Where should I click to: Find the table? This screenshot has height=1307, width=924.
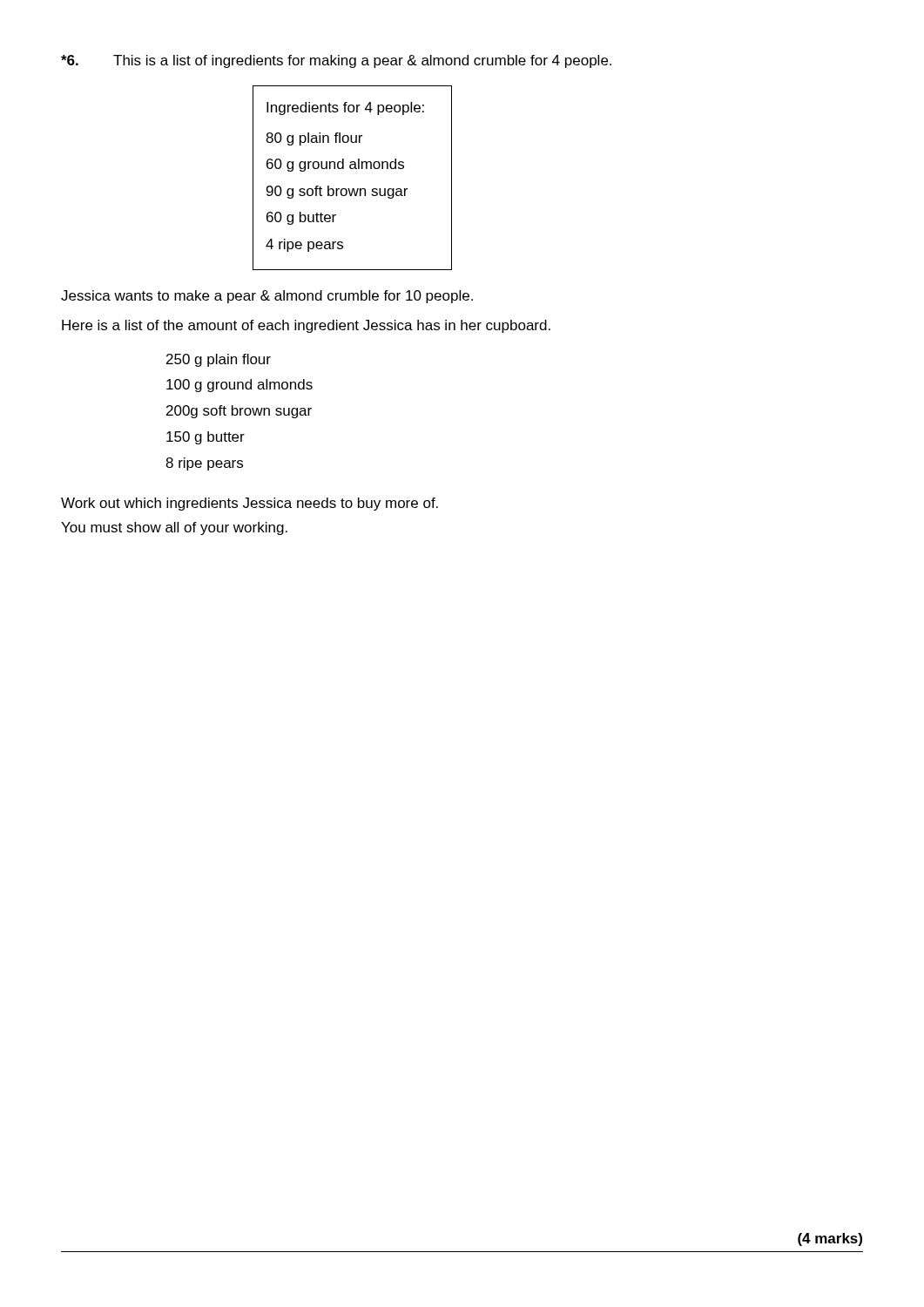pos(462,186)
